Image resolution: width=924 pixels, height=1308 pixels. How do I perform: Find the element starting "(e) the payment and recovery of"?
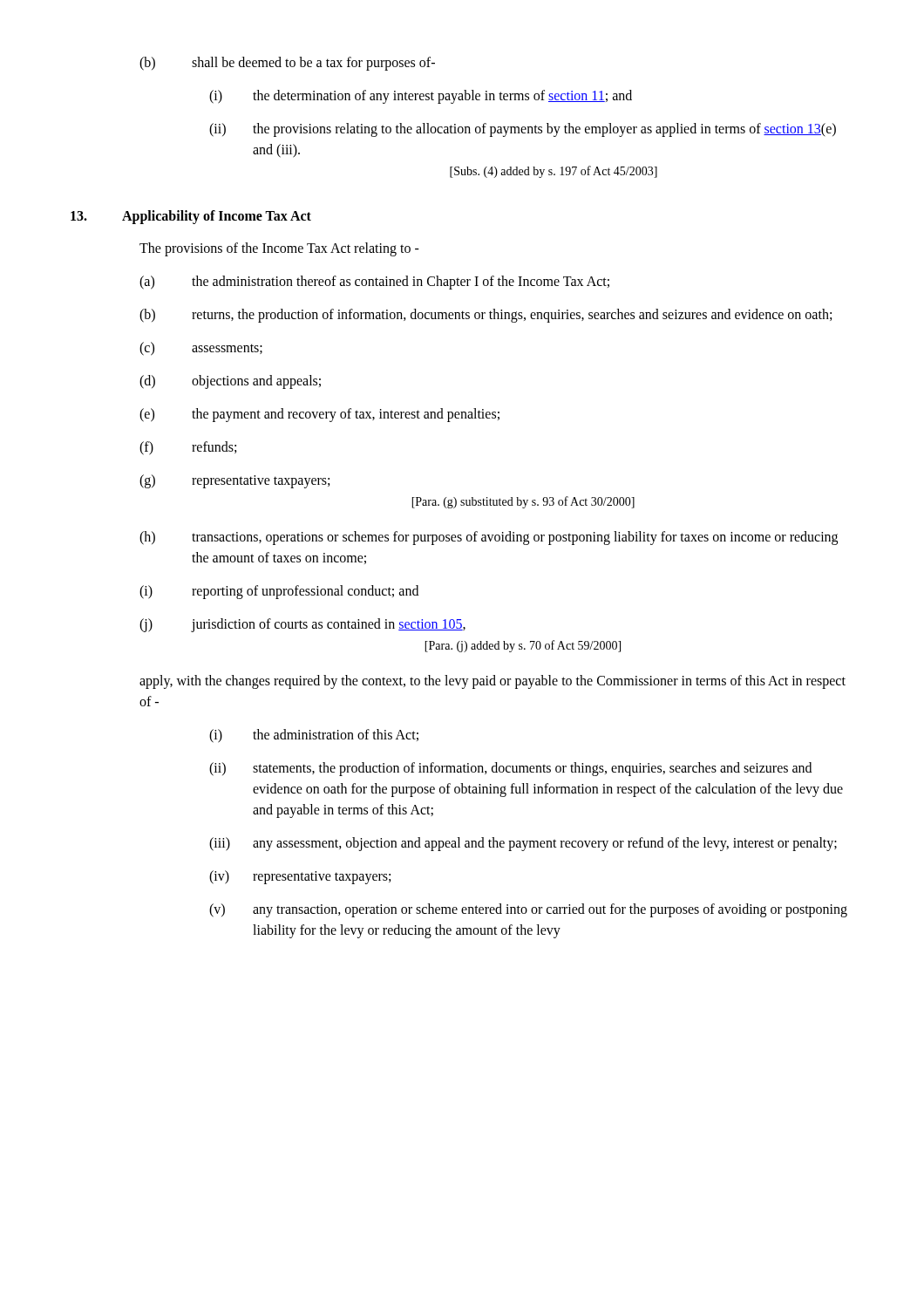click(x=497, y=414)
